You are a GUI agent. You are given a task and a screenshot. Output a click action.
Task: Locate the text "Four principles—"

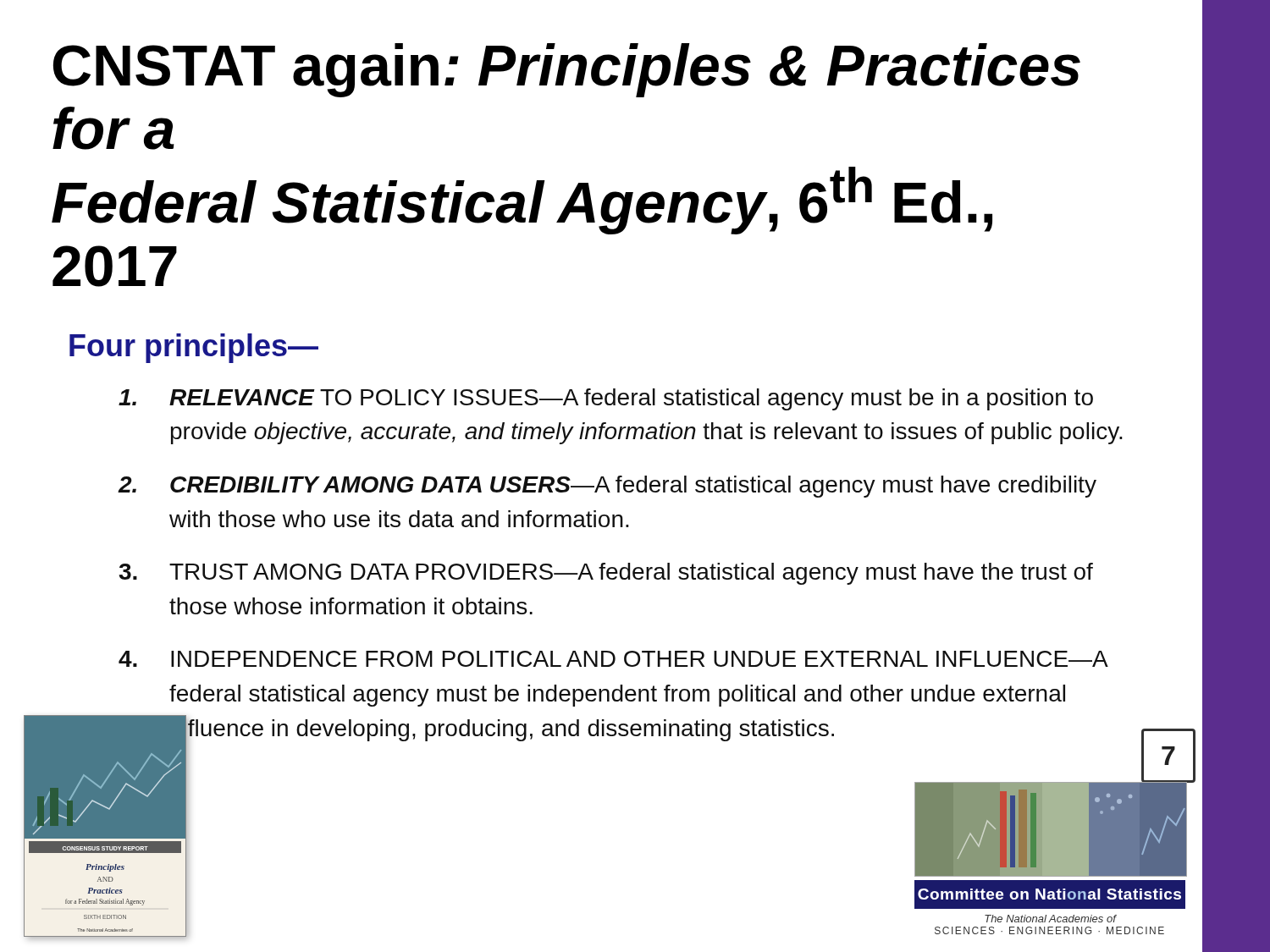193,346
